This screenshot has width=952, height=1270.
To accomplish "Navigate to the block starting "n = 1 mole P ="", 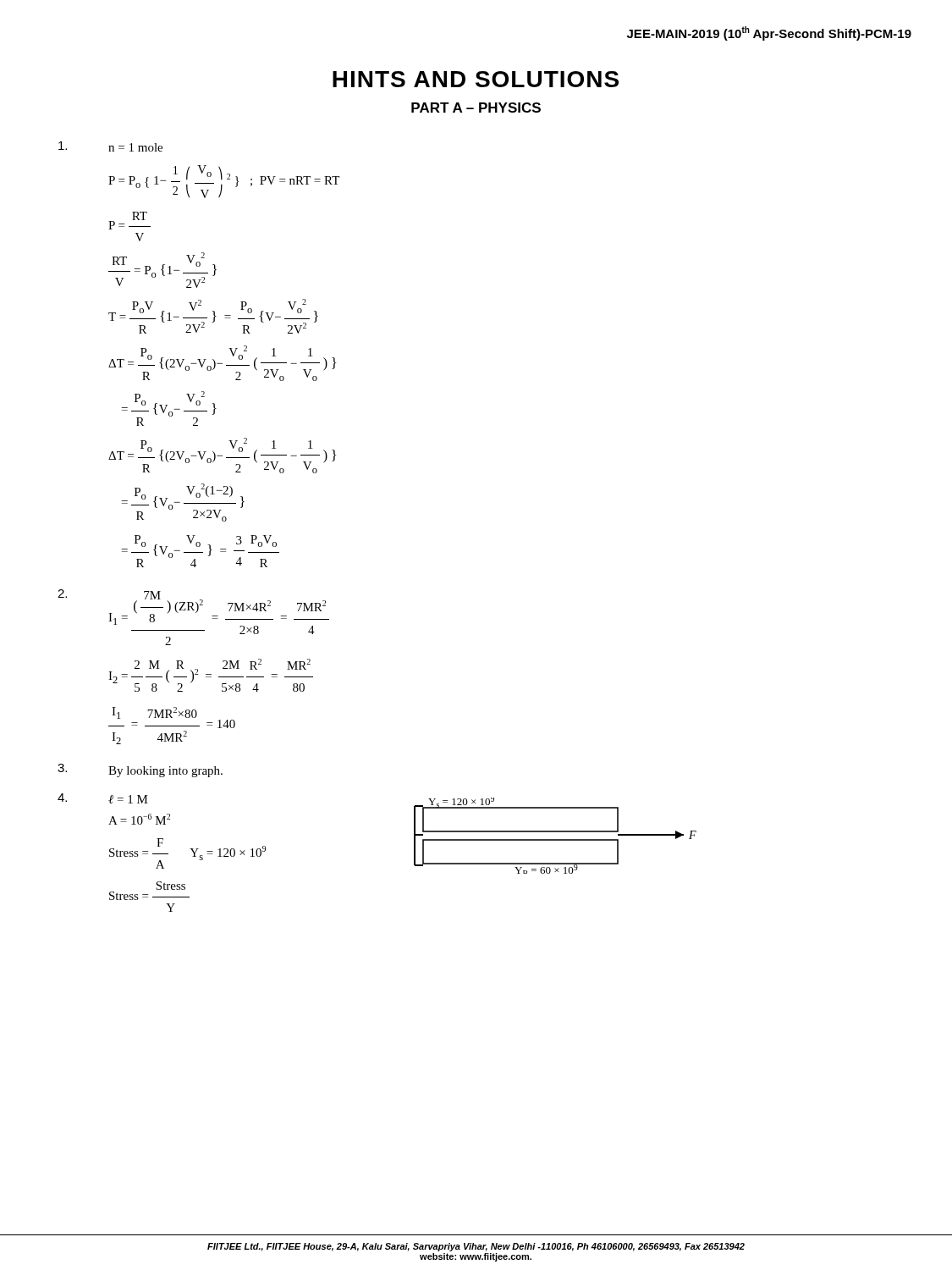I will 110,146.
